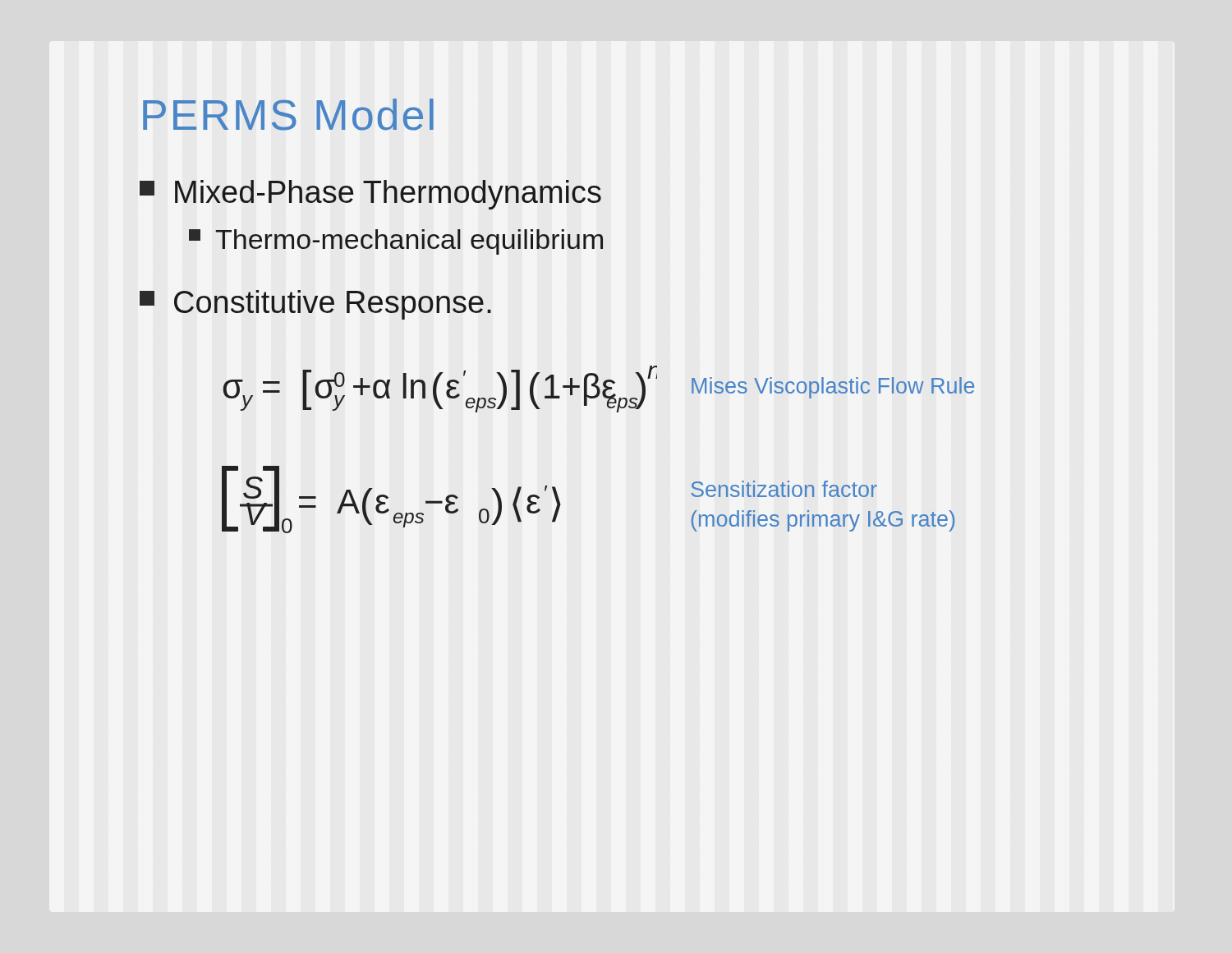Find the formula with the text "S V 0 = A ( ε eps"
The height and width of the screenshot is (953, 1232).
coord(439,503)
